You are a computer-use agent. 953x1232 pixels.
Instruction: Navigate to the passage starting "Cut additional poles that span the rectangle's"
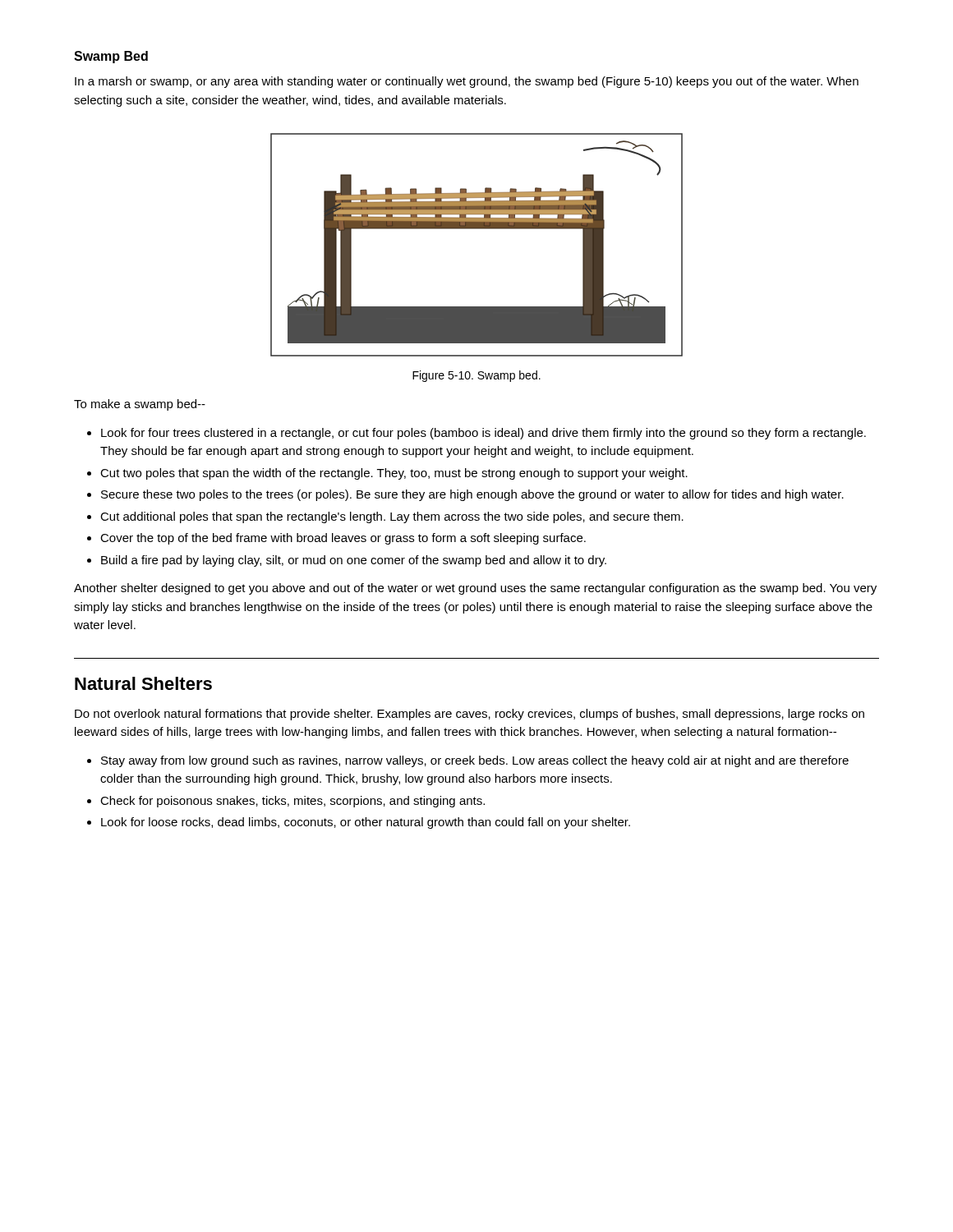tap(392, 516)
